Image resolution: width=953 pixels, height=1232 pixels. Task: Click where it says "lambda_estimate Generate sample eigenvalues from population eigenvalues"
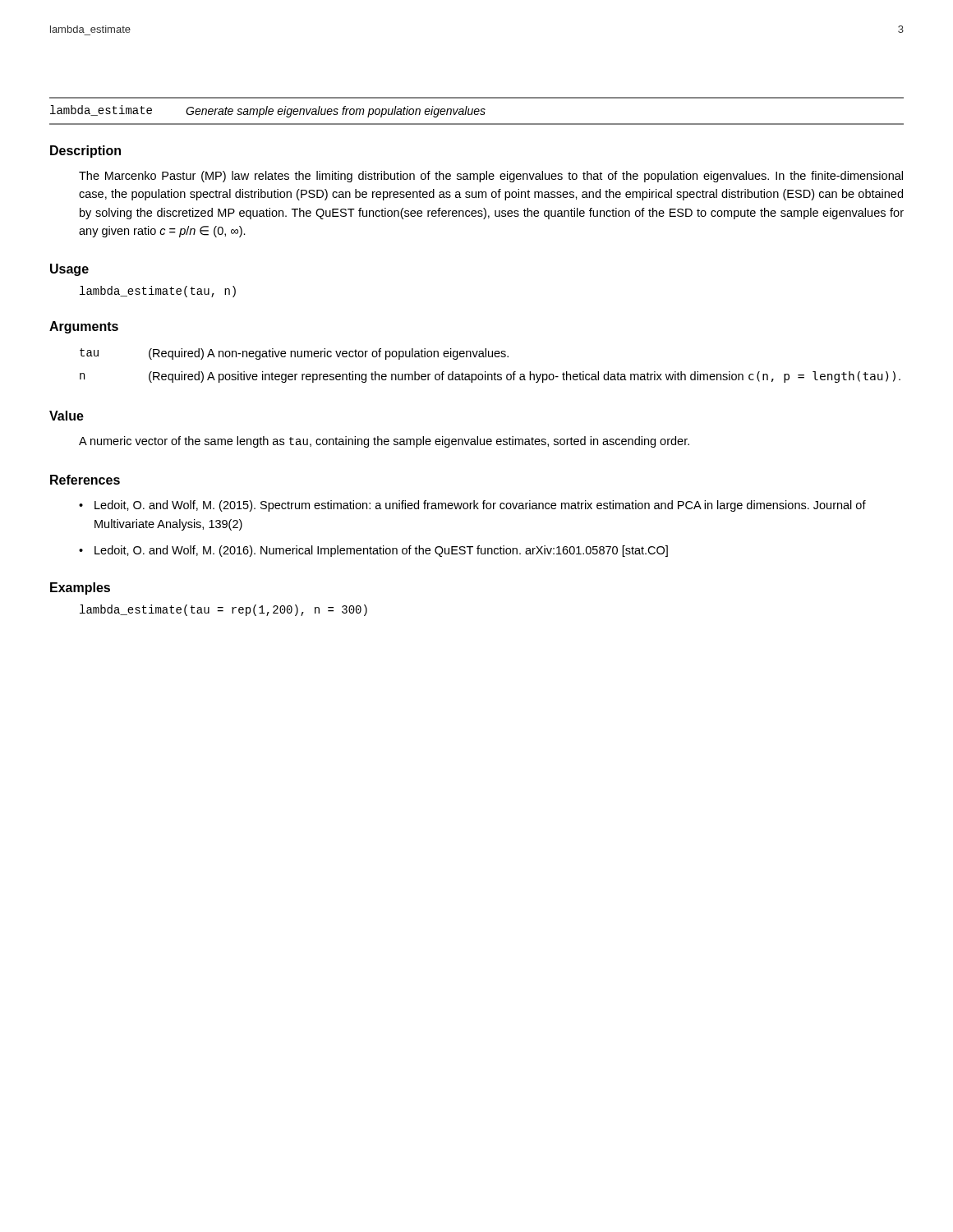coord(267,111)
